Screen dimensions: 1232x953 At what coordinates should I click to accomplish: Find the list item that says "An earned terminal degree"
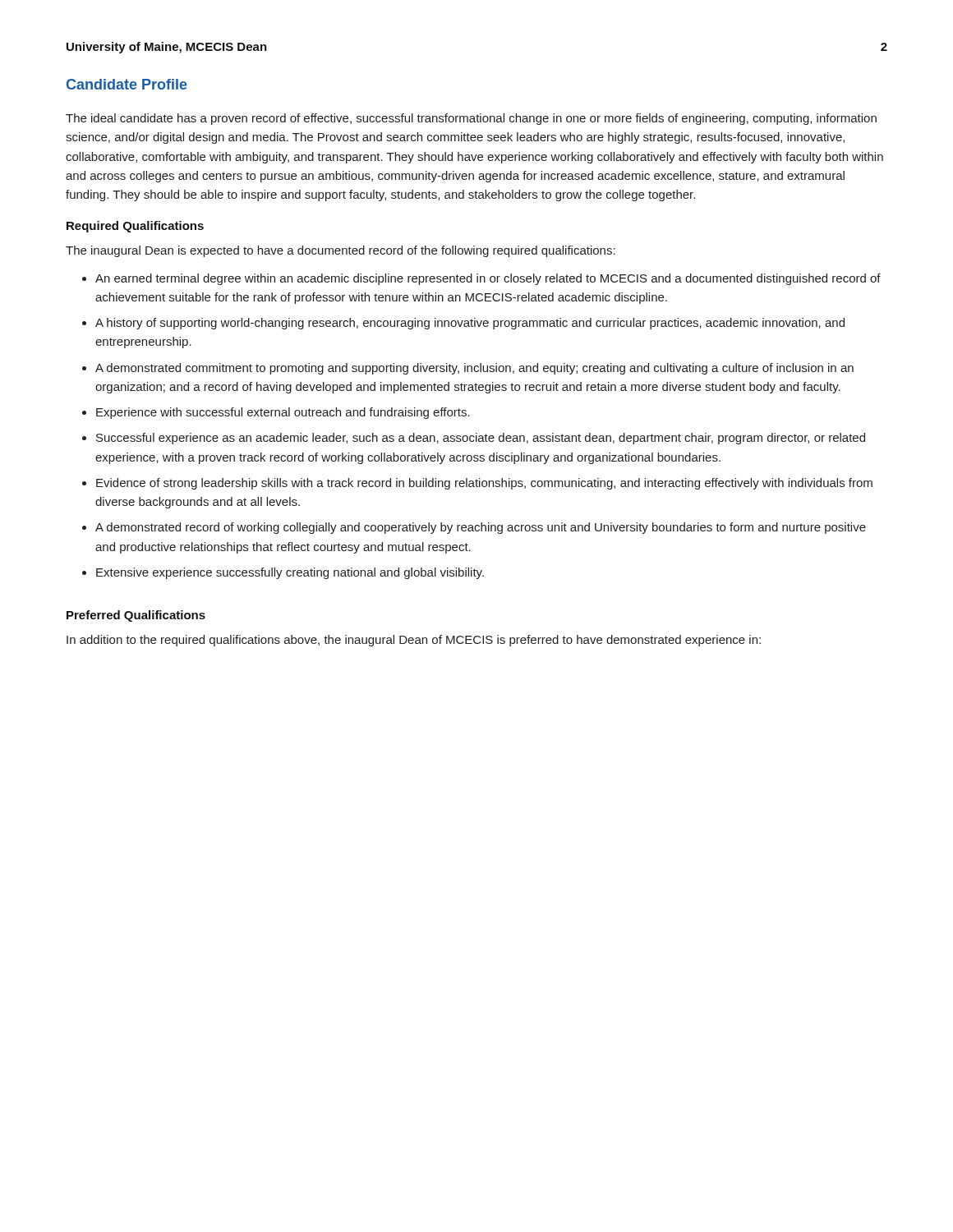coord(488,287)
